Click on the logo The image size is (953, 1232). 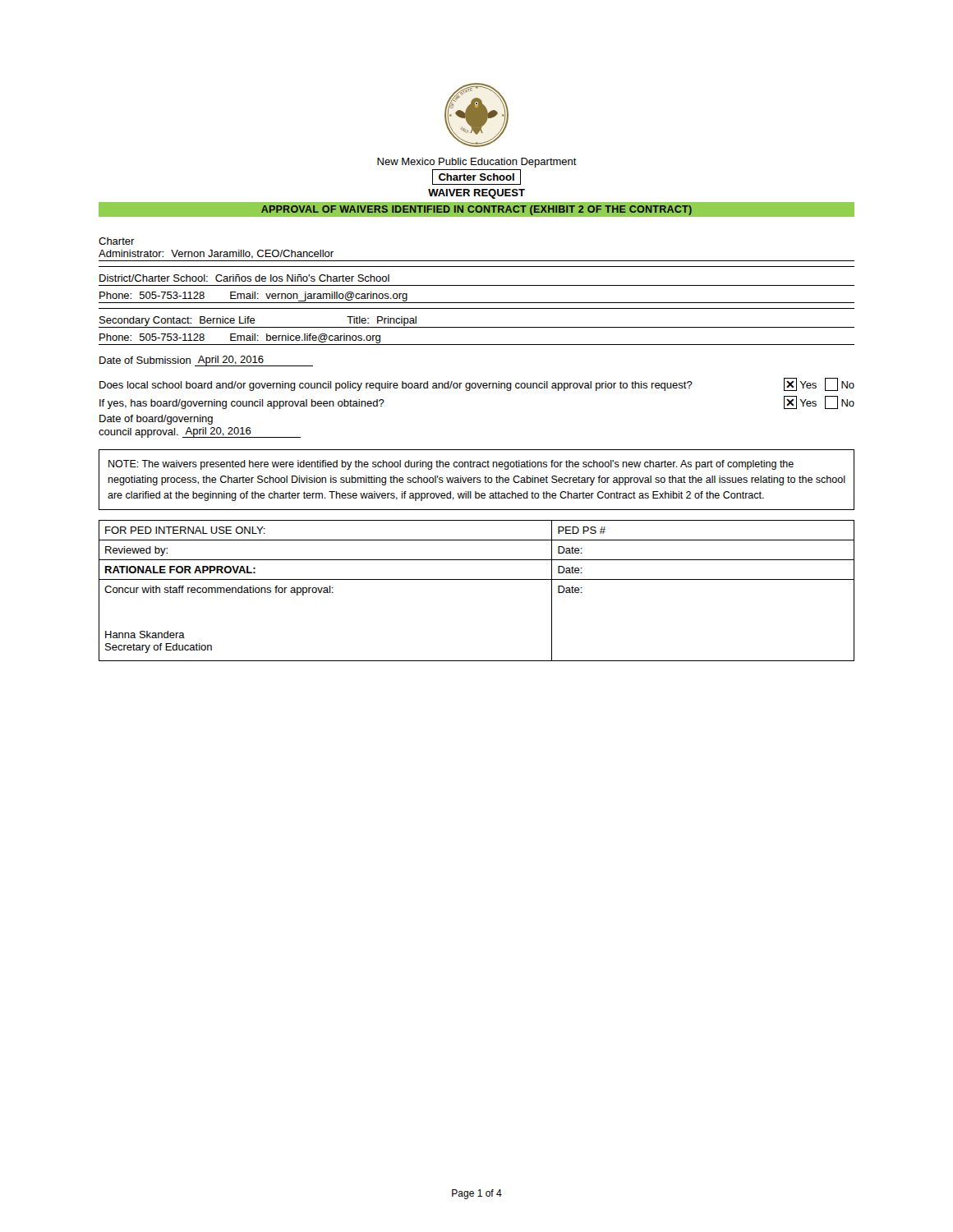(x=476, y=116)
